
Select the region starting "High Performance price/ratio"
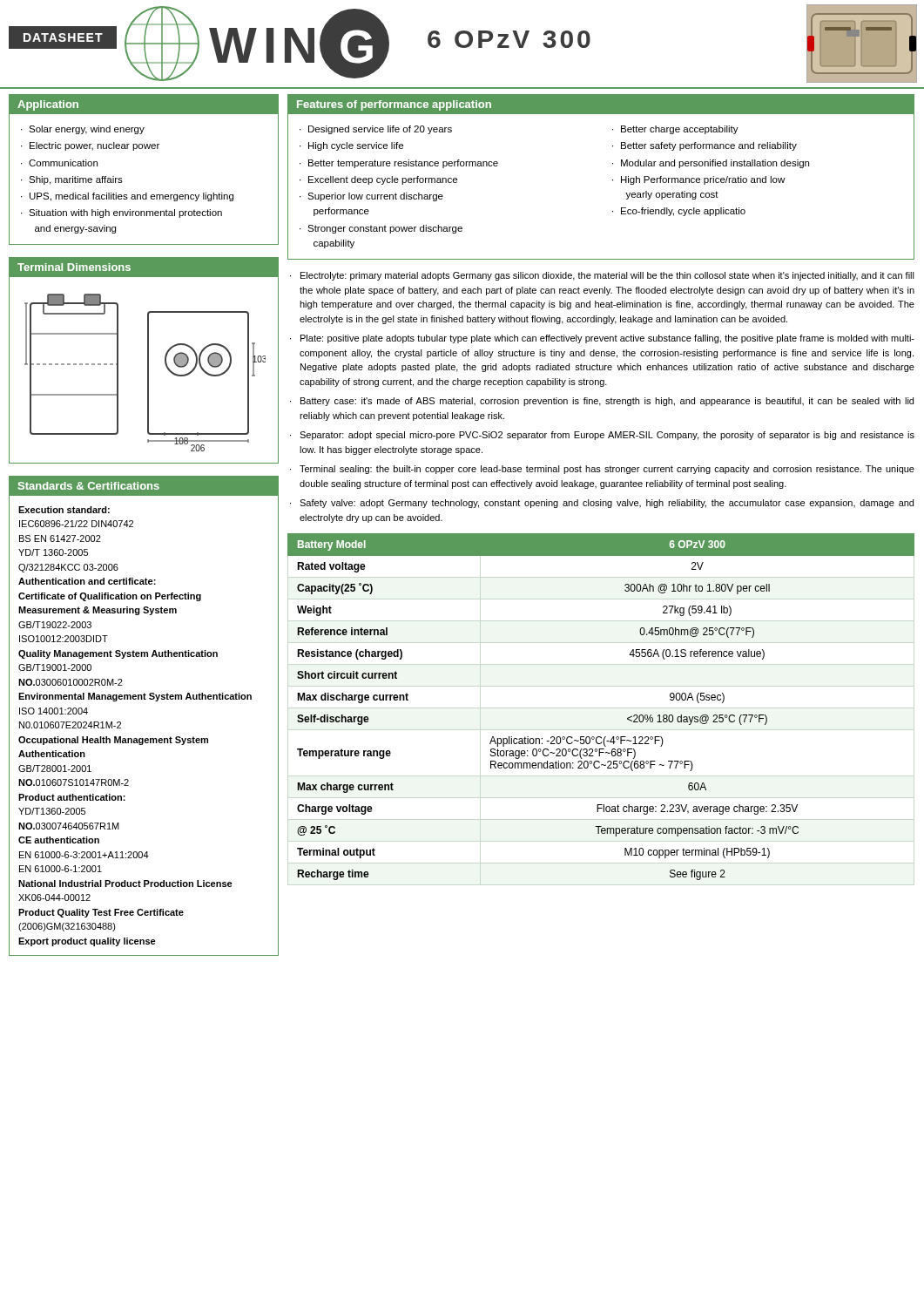pyautogui.click(x=702, y=187)
